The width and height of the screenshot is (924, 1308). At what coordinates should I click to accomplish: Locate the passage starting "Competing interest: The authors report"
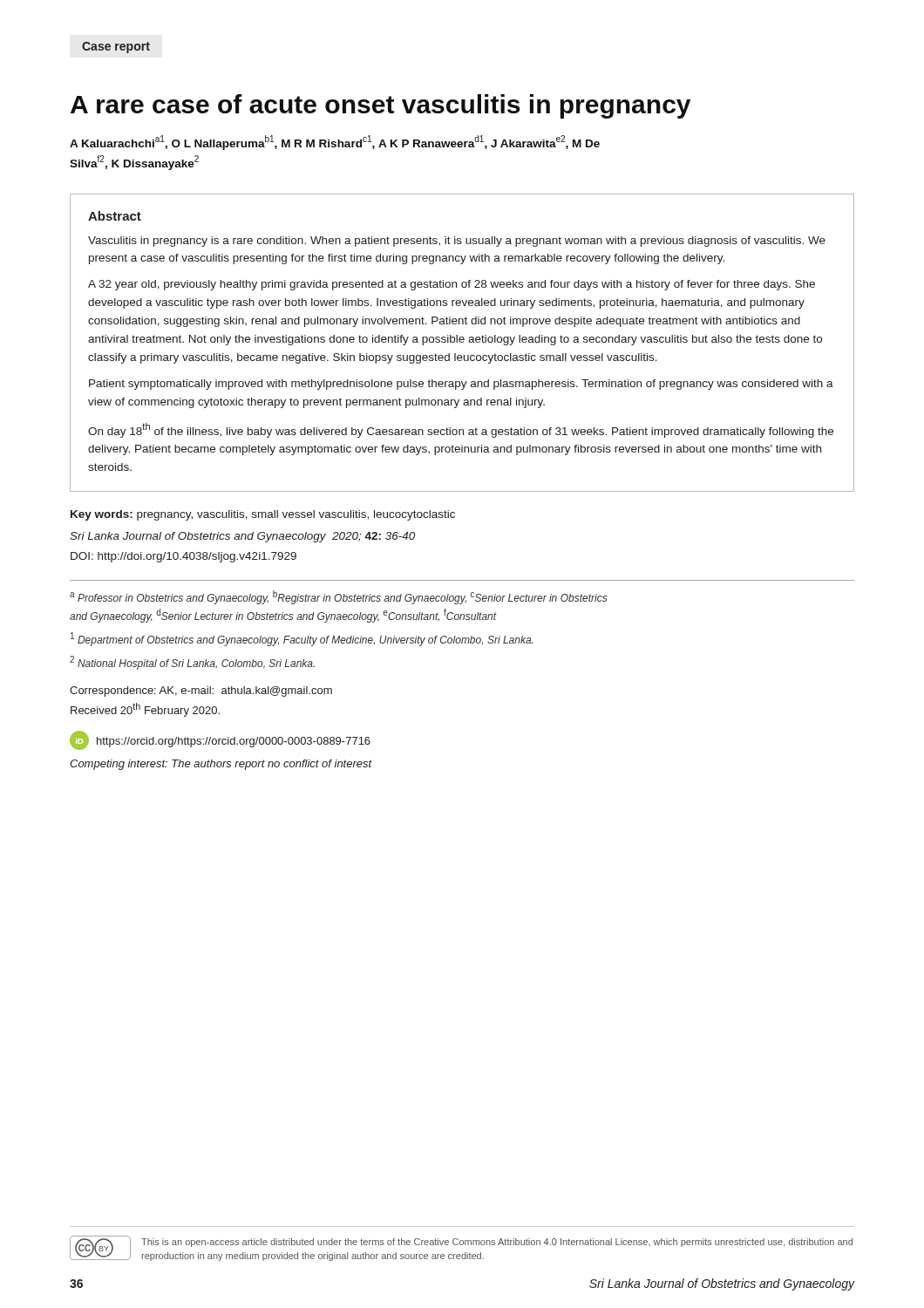pyautogui.click(x=221, y=765)
